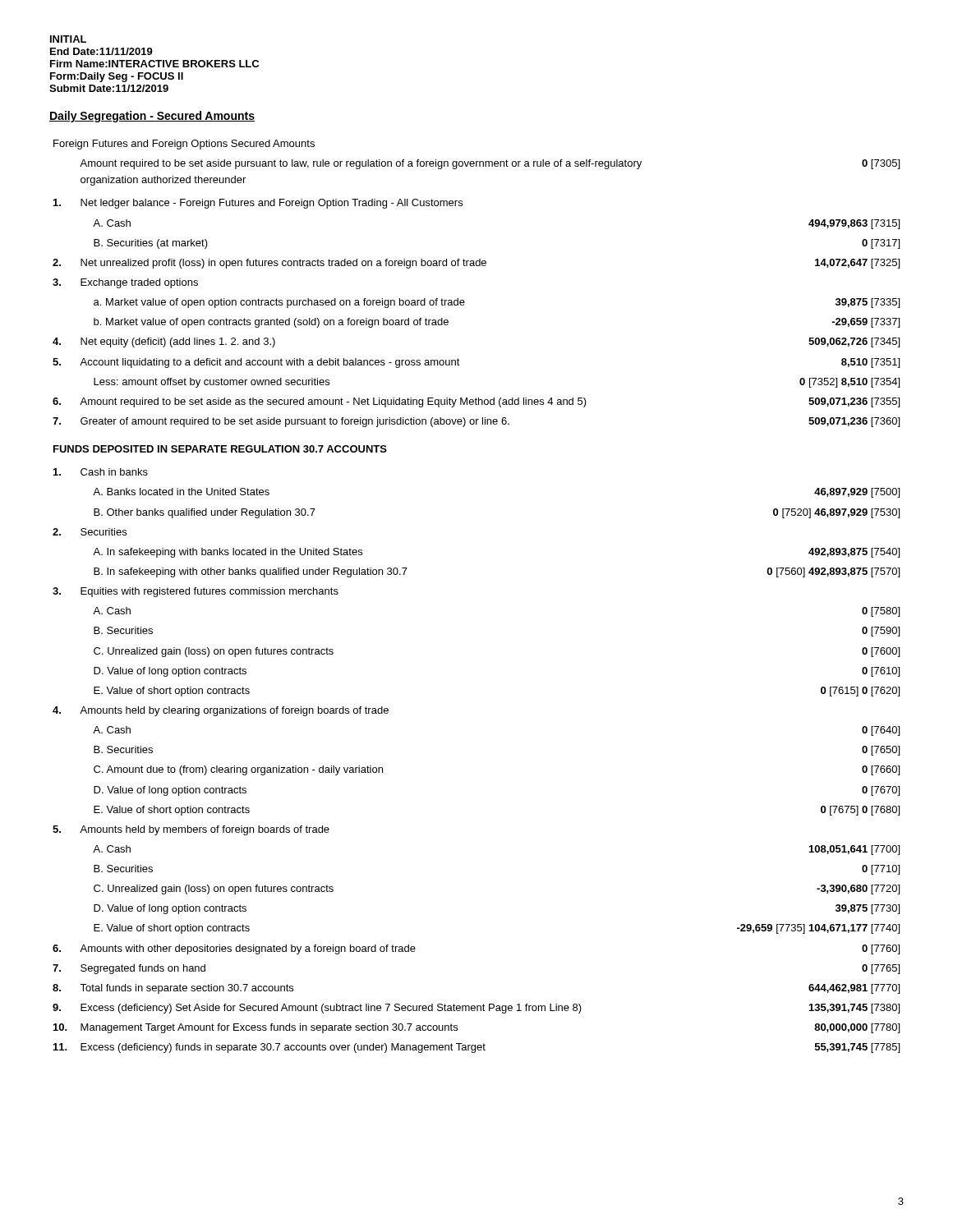Find the element starting "A. Banks located in the United"

pyautogui.click(x=181, y=492)
